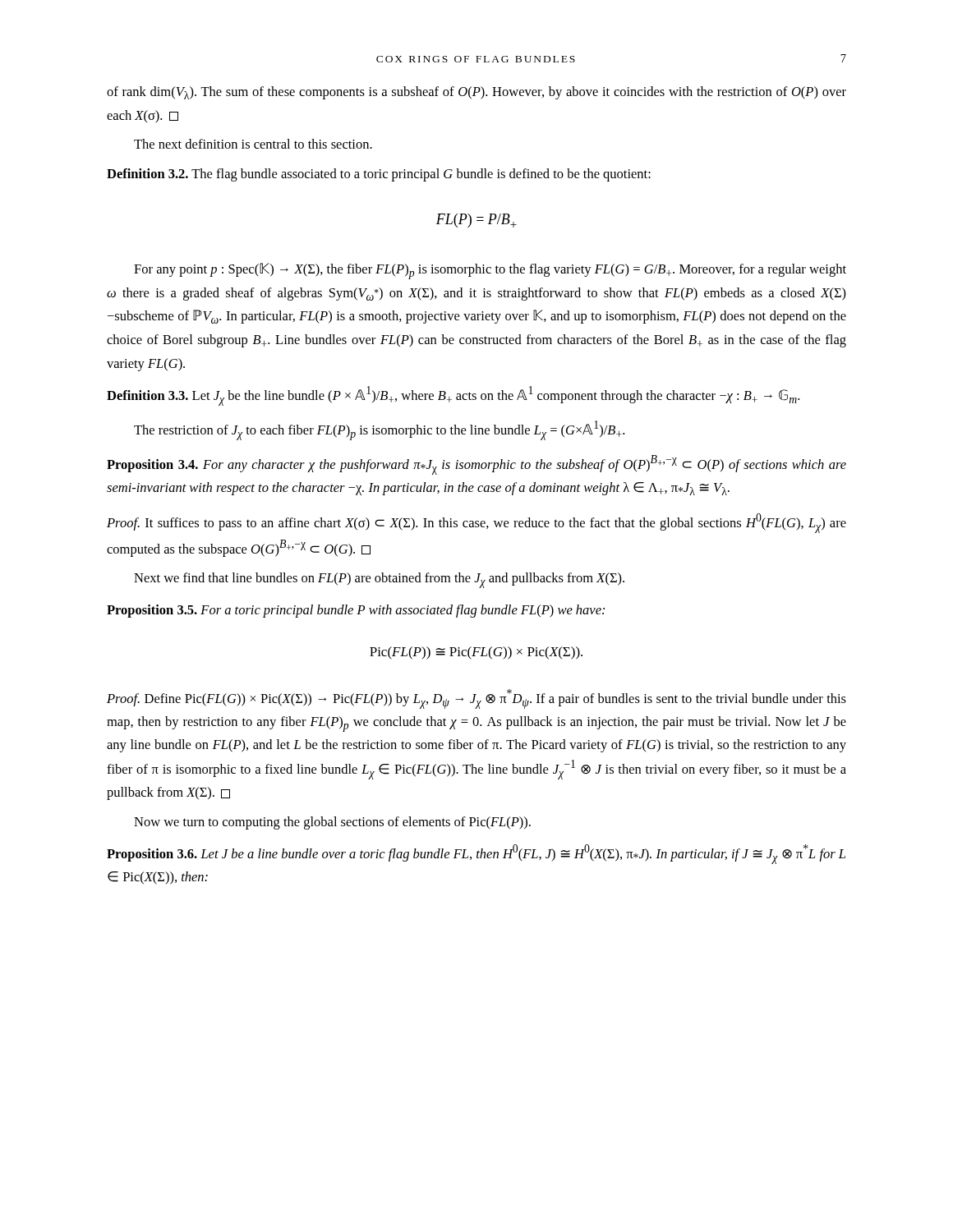Screen dimensions: 1232x953
Task: Navigate to the text block starting "Proposition 3.4. For any character"
Action: point(476,476)
